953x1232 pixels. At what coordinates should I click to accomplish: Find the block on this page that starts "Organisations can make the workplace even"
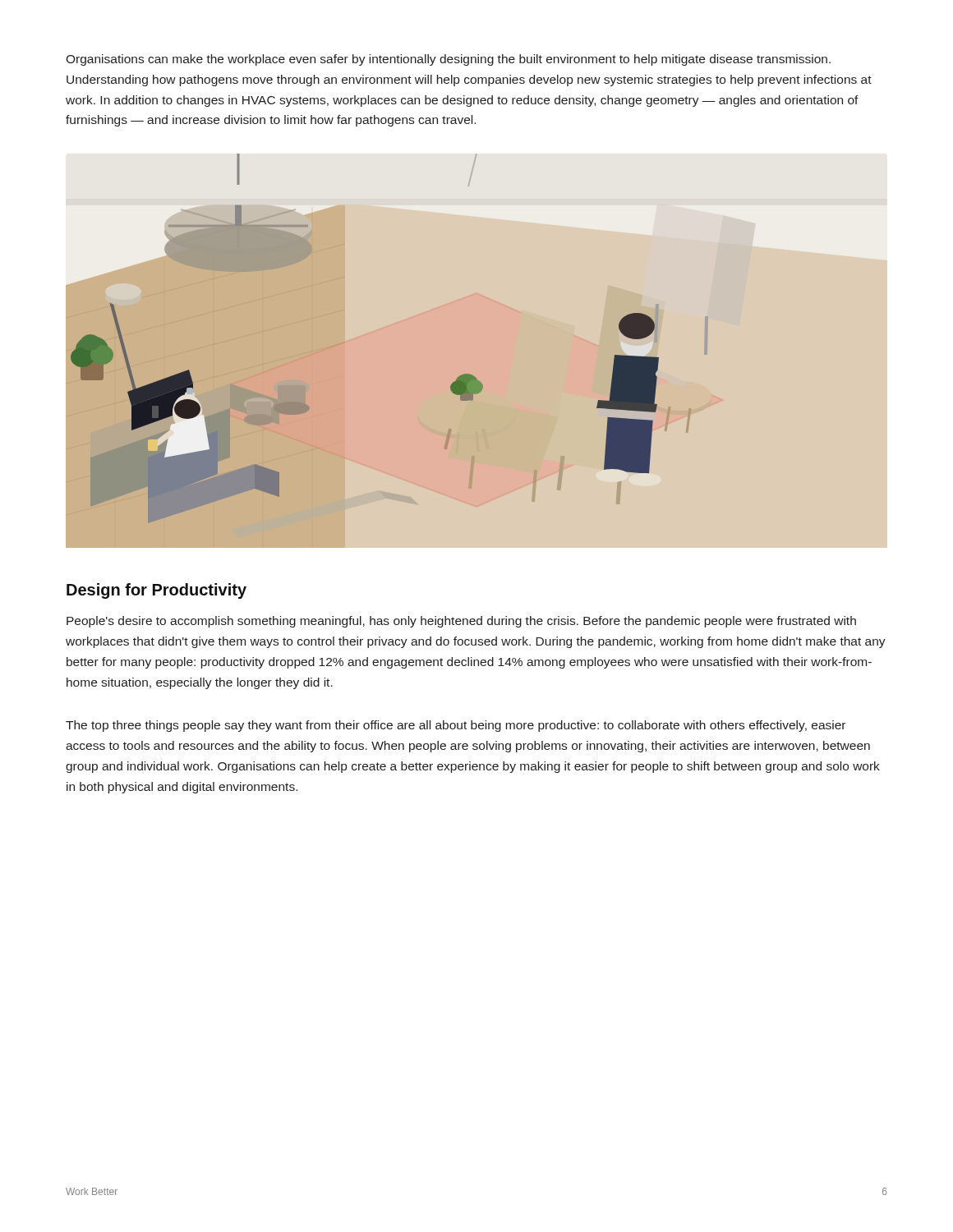coord(468,89)
